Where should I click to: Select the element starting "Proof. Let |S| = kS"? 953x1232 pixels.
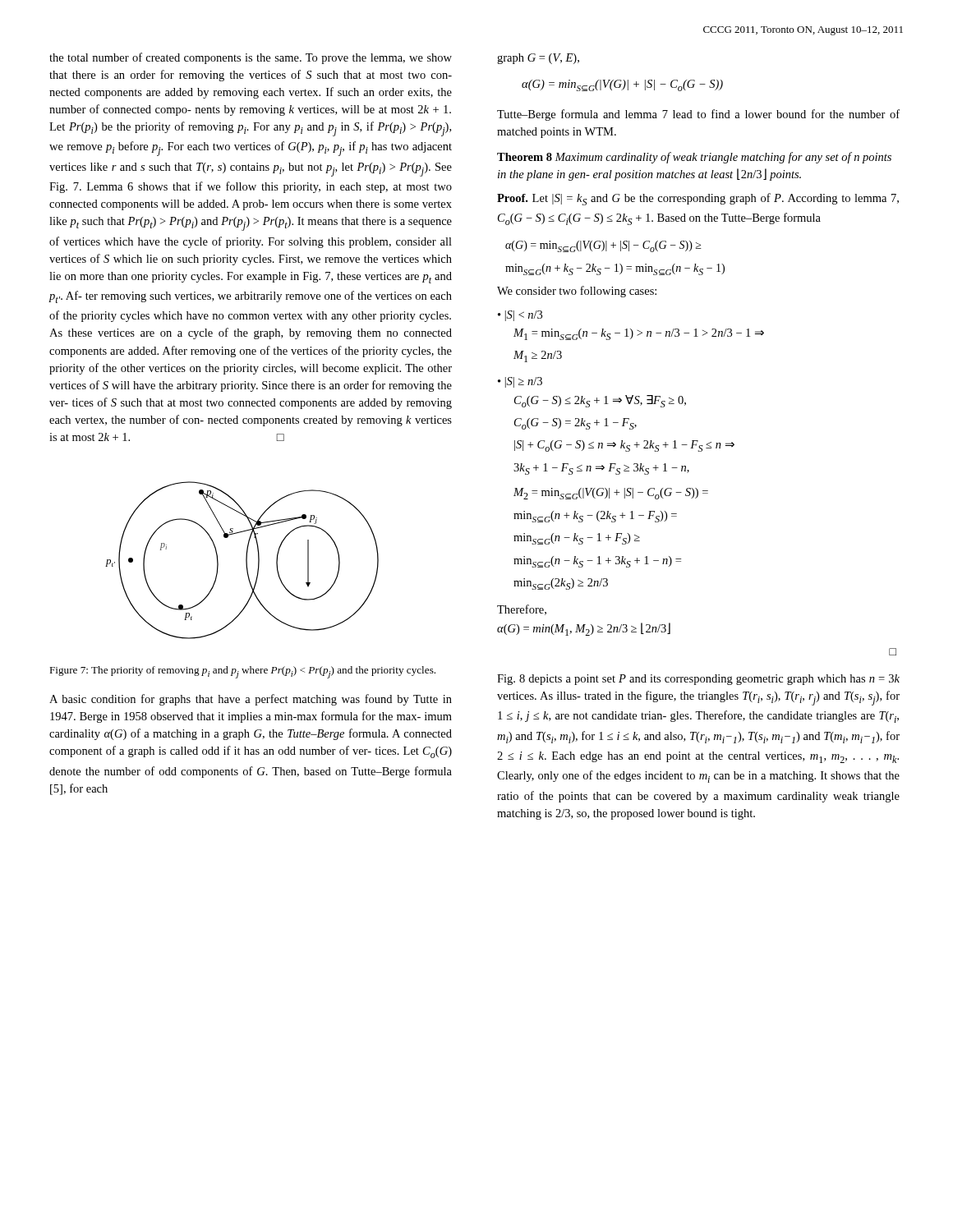[x=698, y=210]
